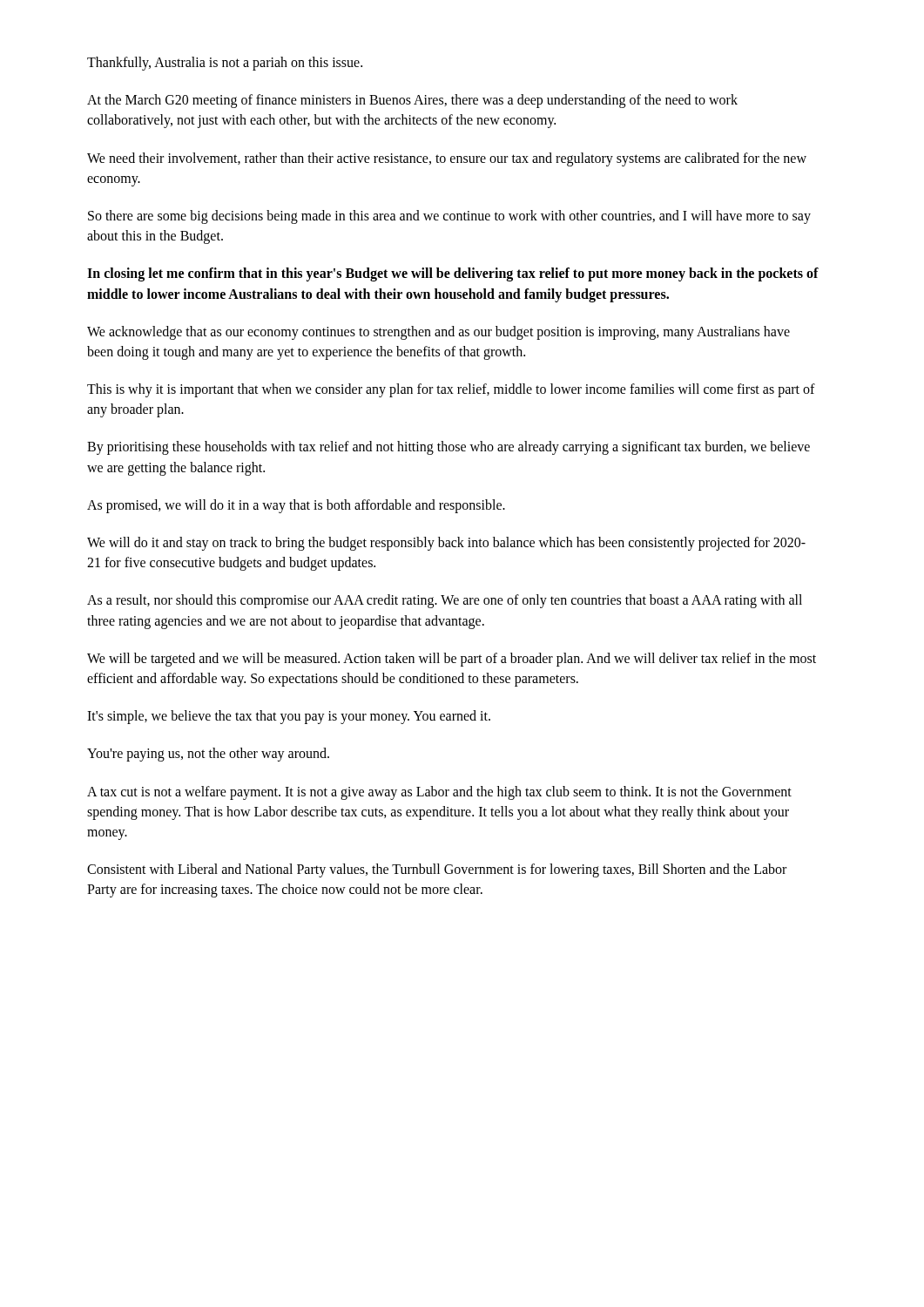
Task: Find the text block that reads "Thankfully, Australia is not a pariah on"
Action: pos(225,62)
